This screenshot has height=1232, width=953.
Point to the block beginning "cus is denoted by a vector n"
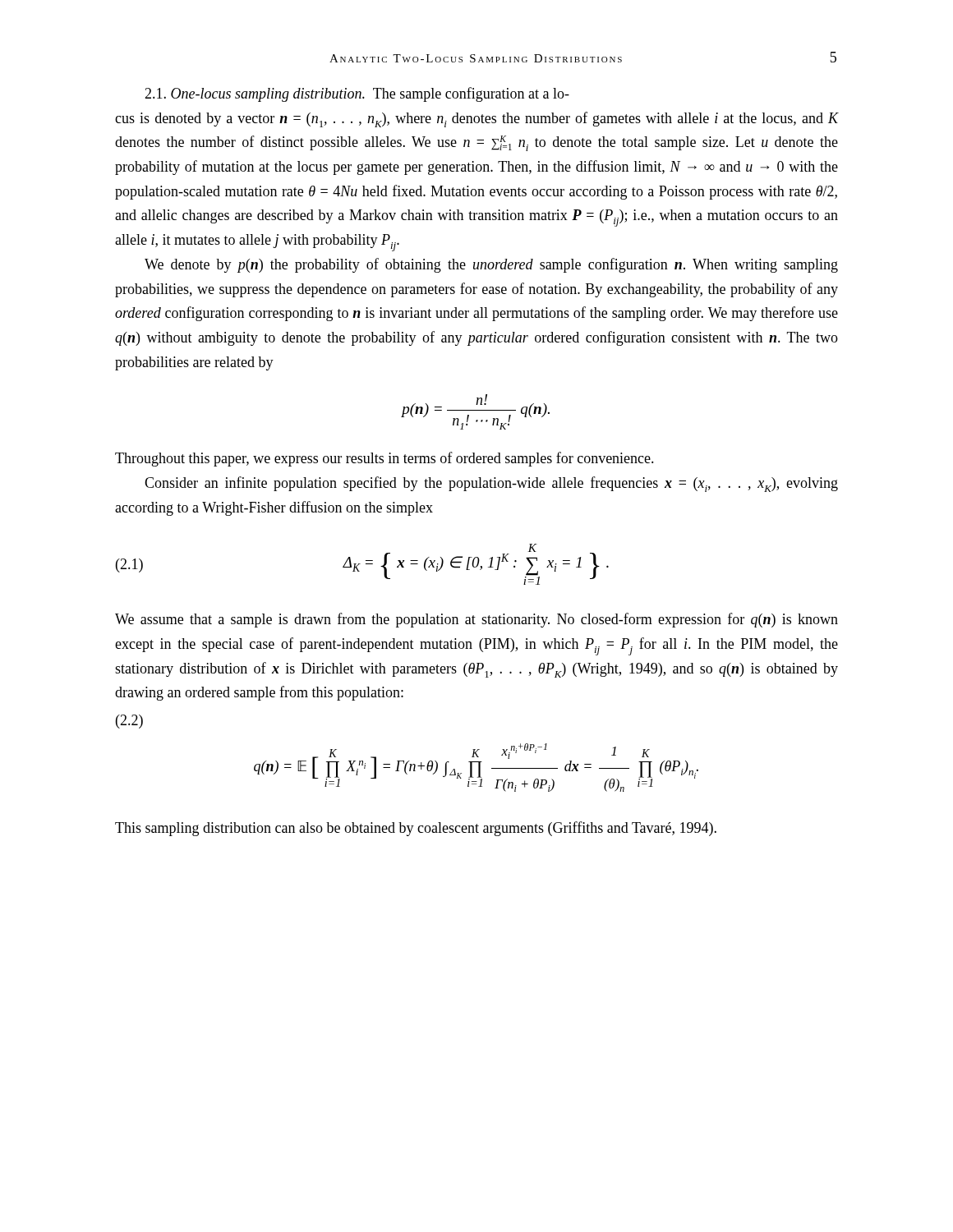click(476, 120)
